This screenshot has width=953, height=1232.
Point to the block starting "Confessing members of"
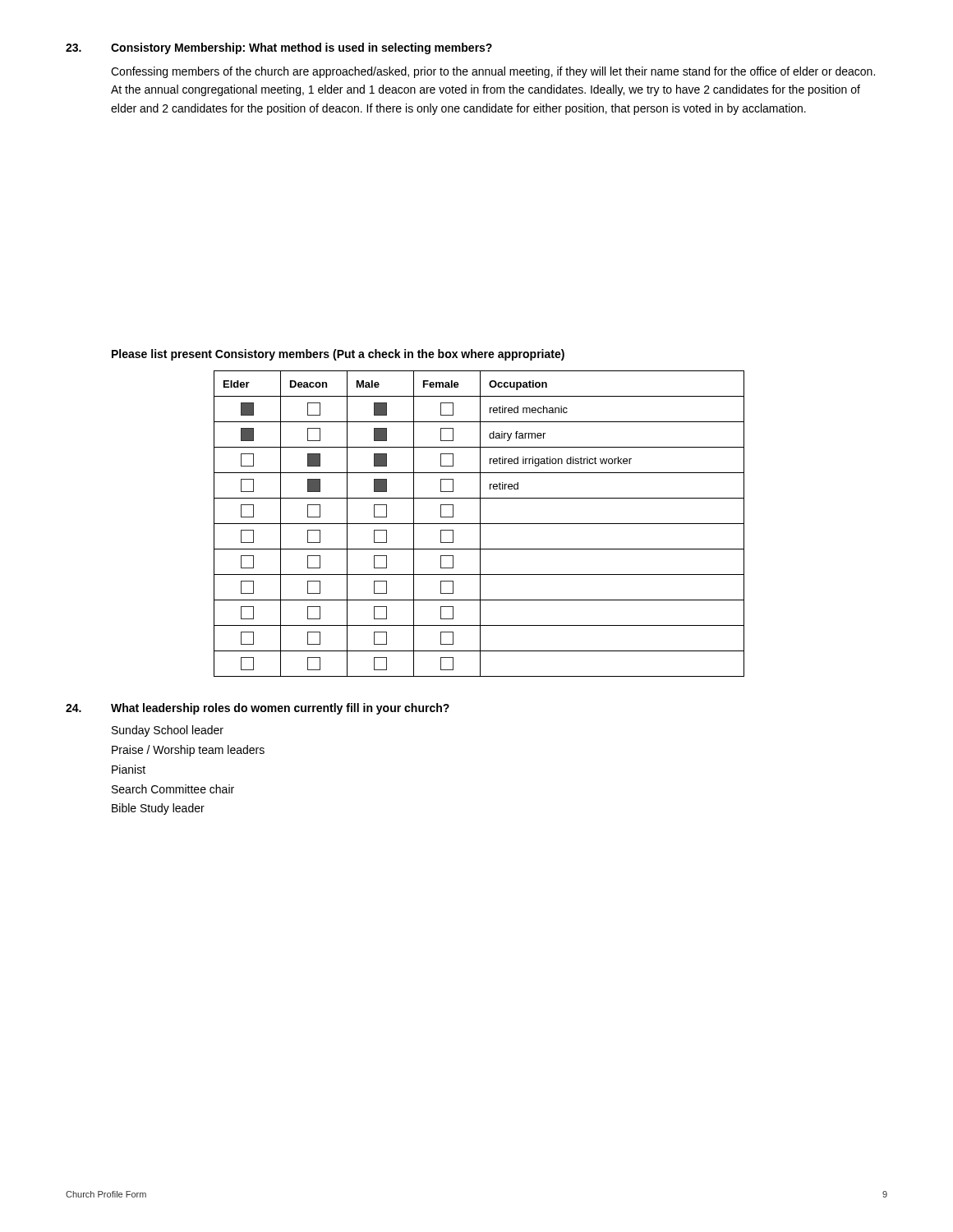(x=493, y=90)
